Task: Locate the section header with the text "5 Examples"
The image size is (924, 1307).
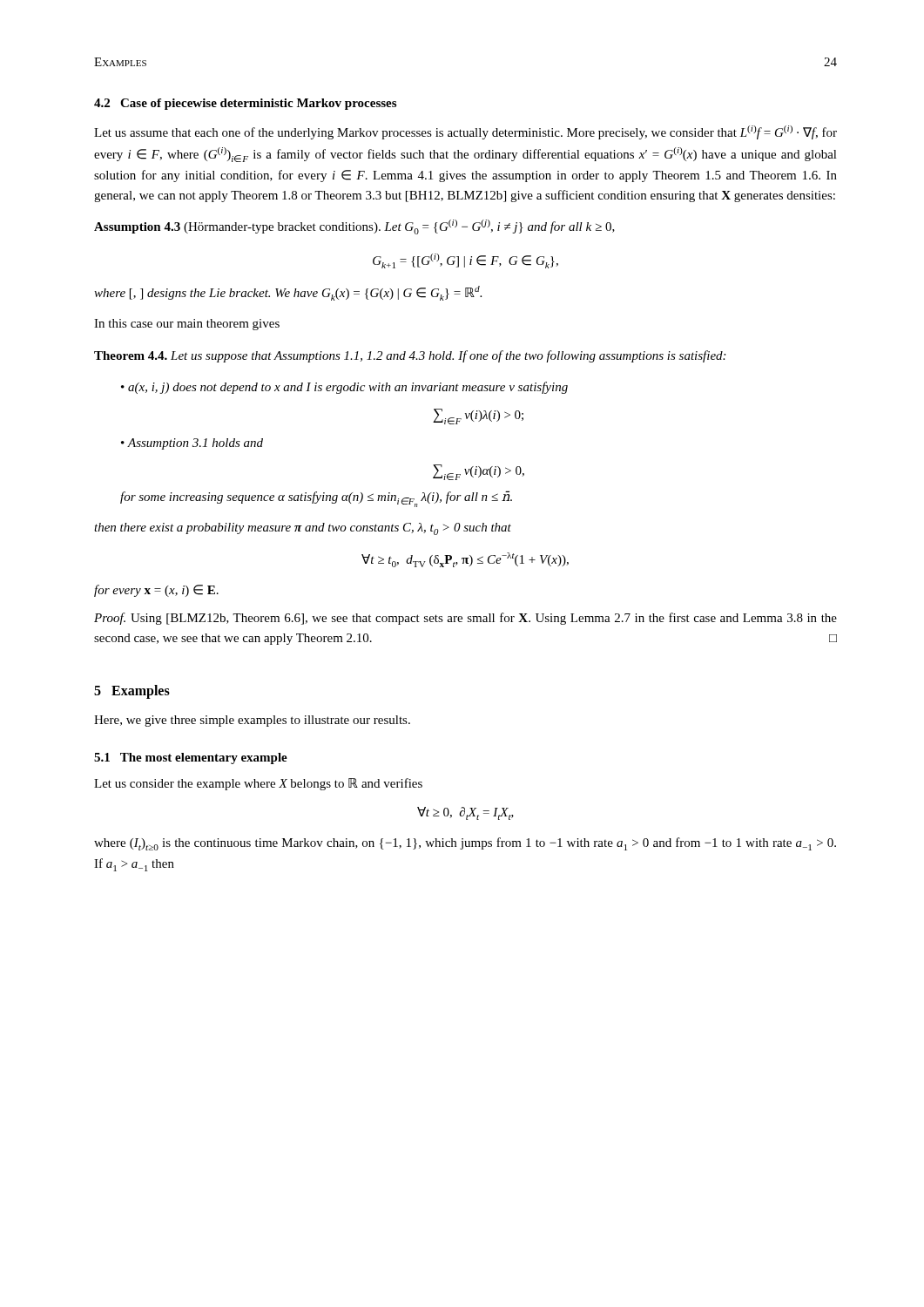Action: 132,691
